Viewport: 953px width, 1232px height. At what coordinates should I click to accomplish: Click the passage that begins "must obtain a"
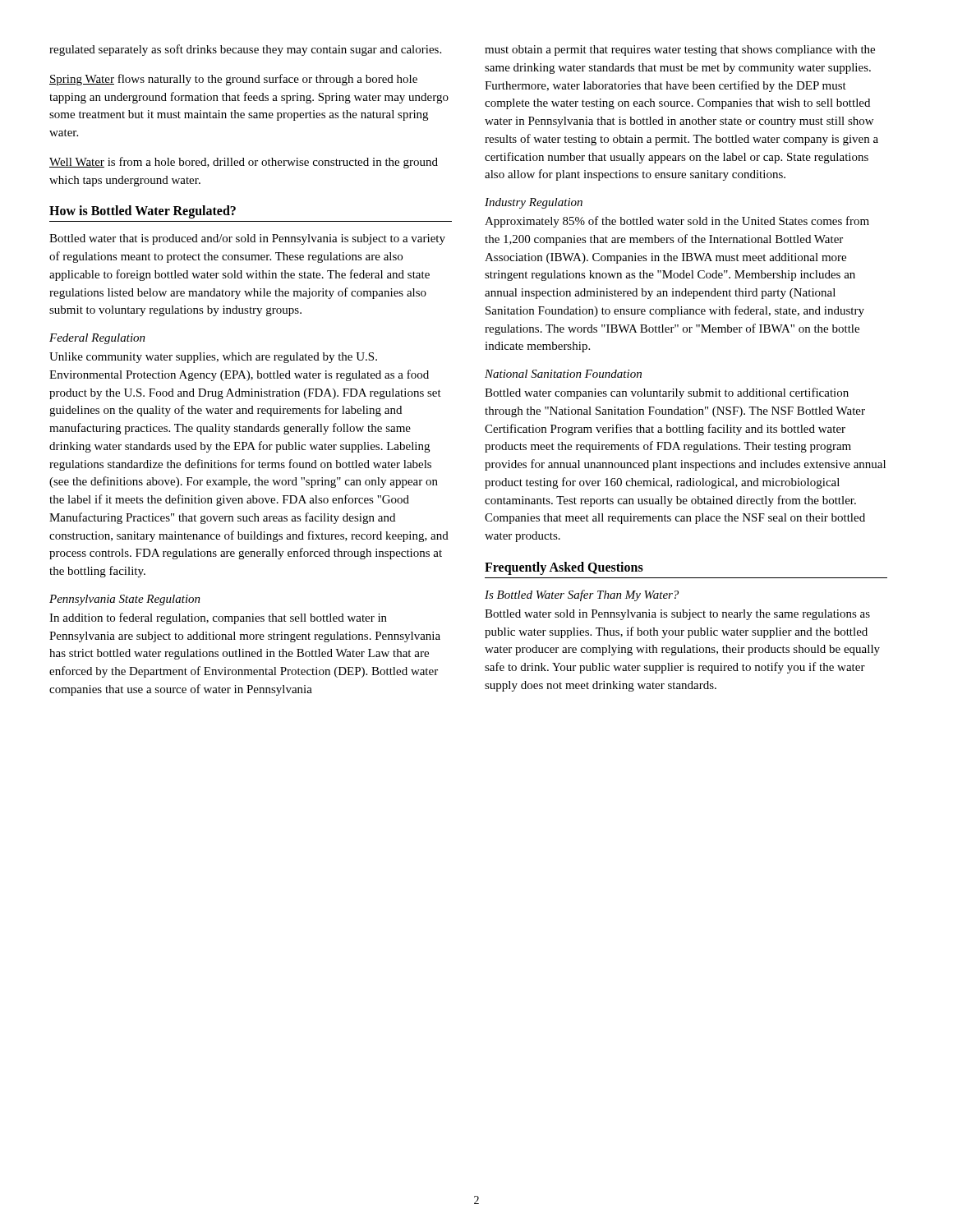coord(682,112)
